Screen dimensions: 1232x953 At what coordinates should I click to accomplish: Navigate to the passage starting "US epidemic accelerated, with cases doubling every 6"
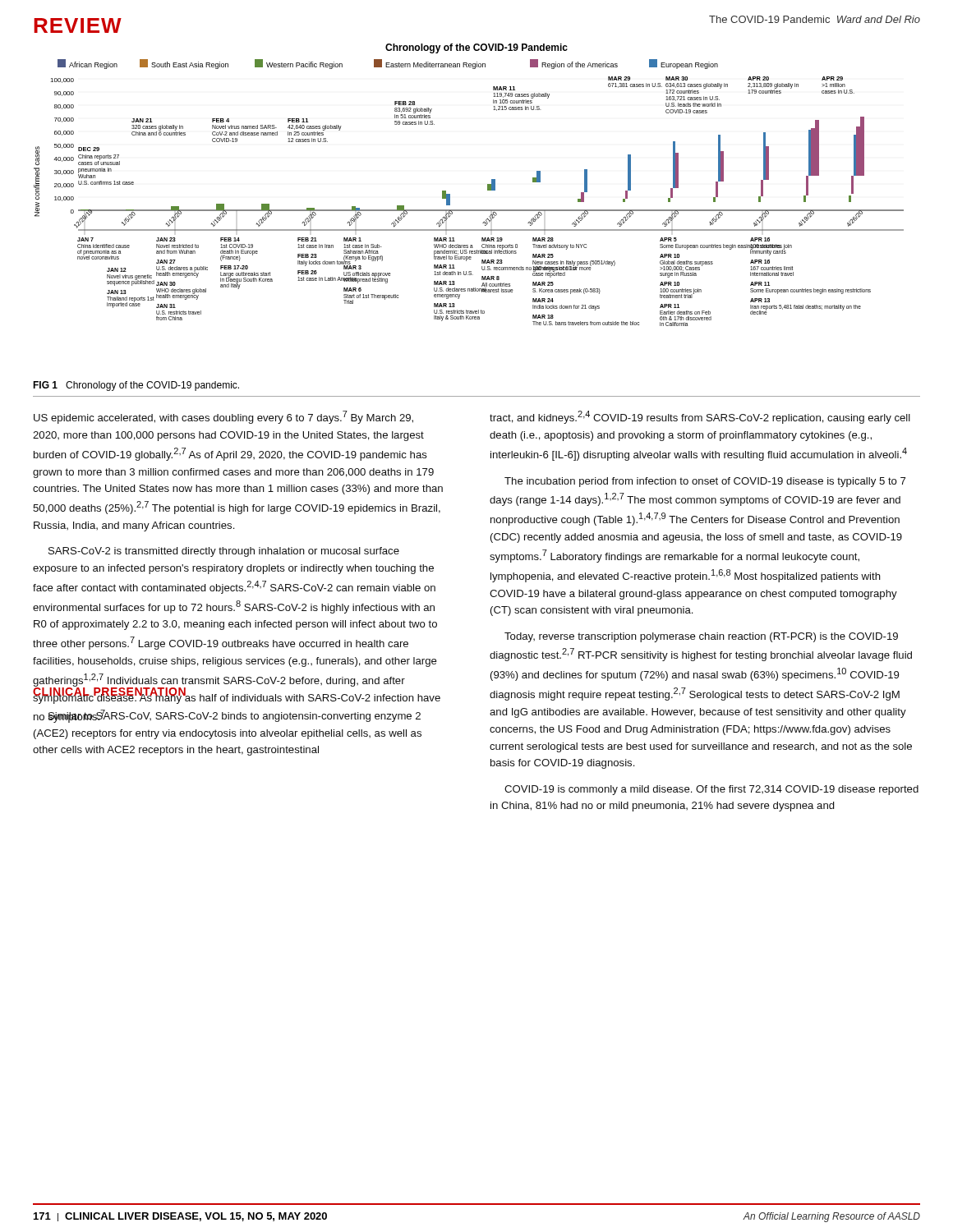click(238, 567)
